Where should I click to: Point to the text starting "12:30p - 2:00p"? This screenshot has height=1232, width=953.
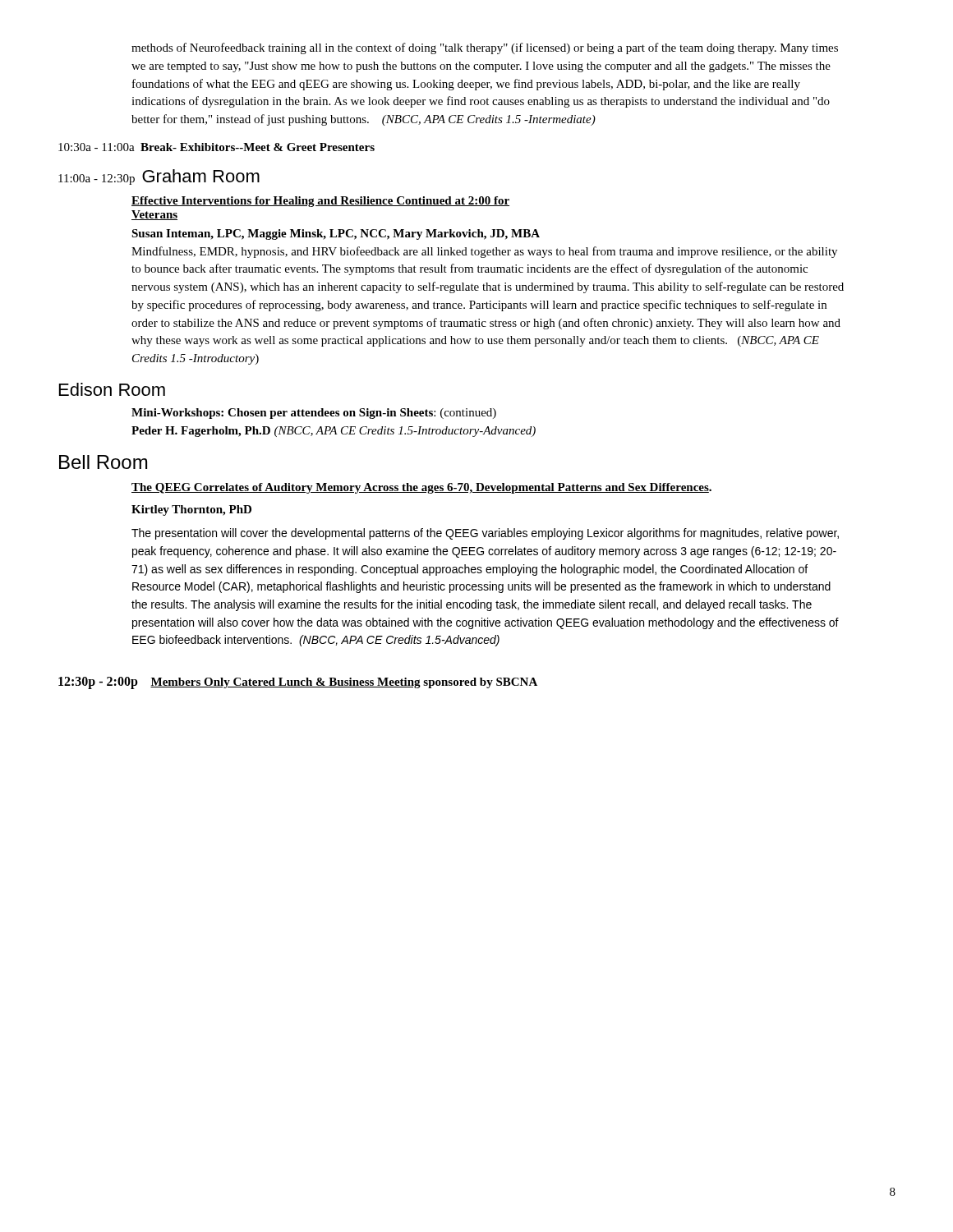click(297, 682)
